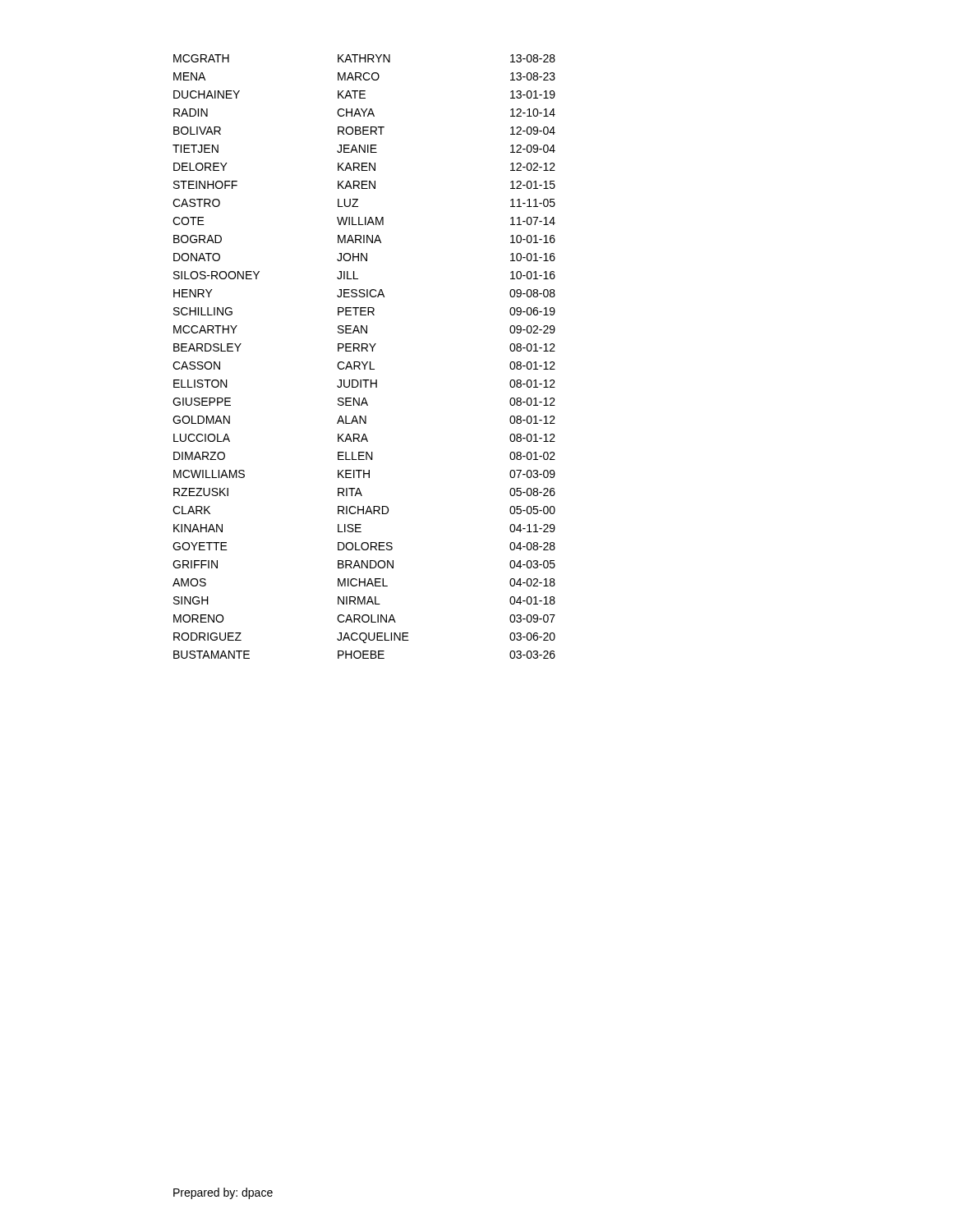Viewport: 953px width, 1232px height.
Task: Find the table that mentions "AMOS"
Action: click(x=390, y=356)
